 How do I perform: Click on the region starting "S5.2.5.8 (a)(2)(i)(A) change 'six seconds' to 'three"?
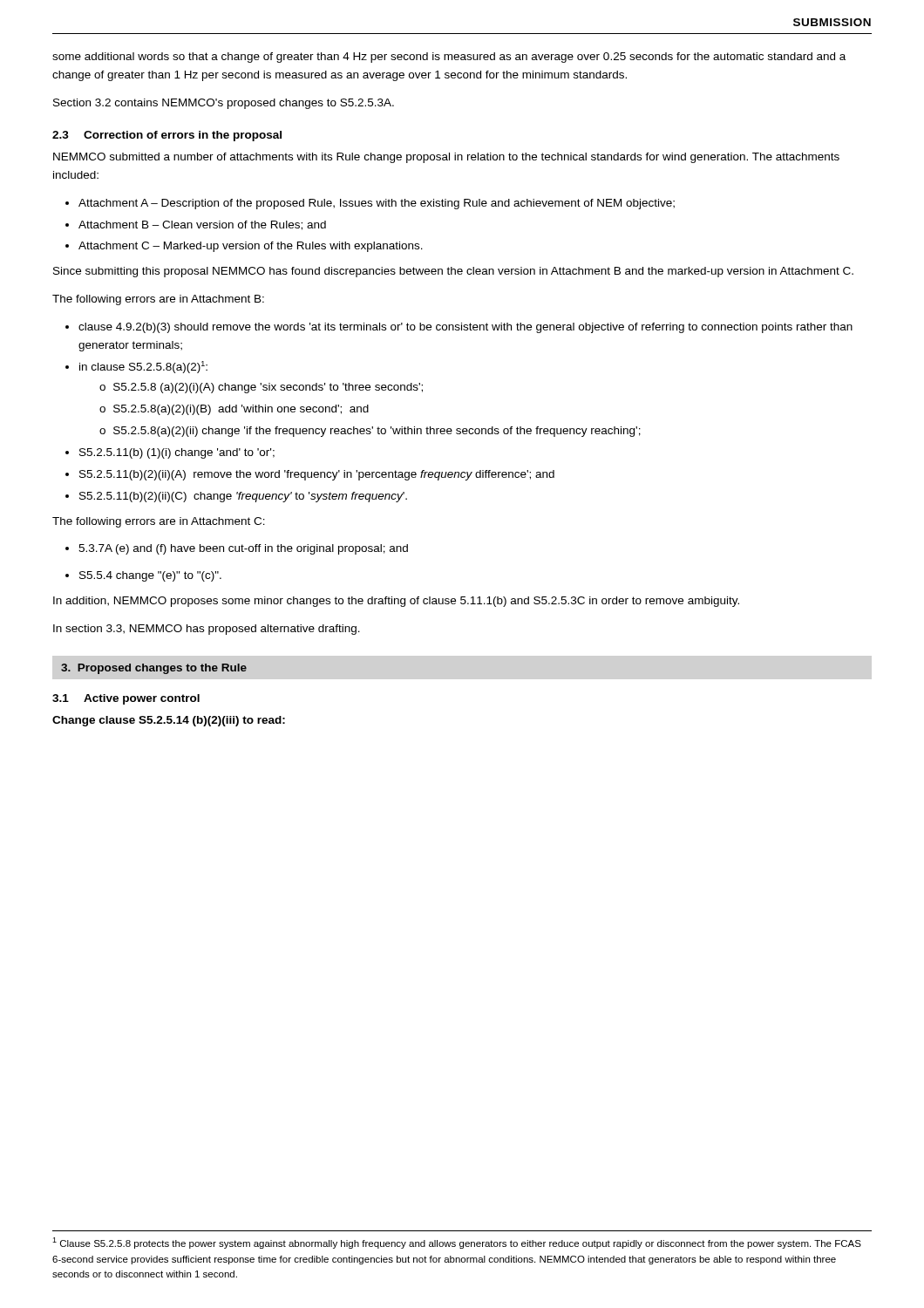coord(268,387)
